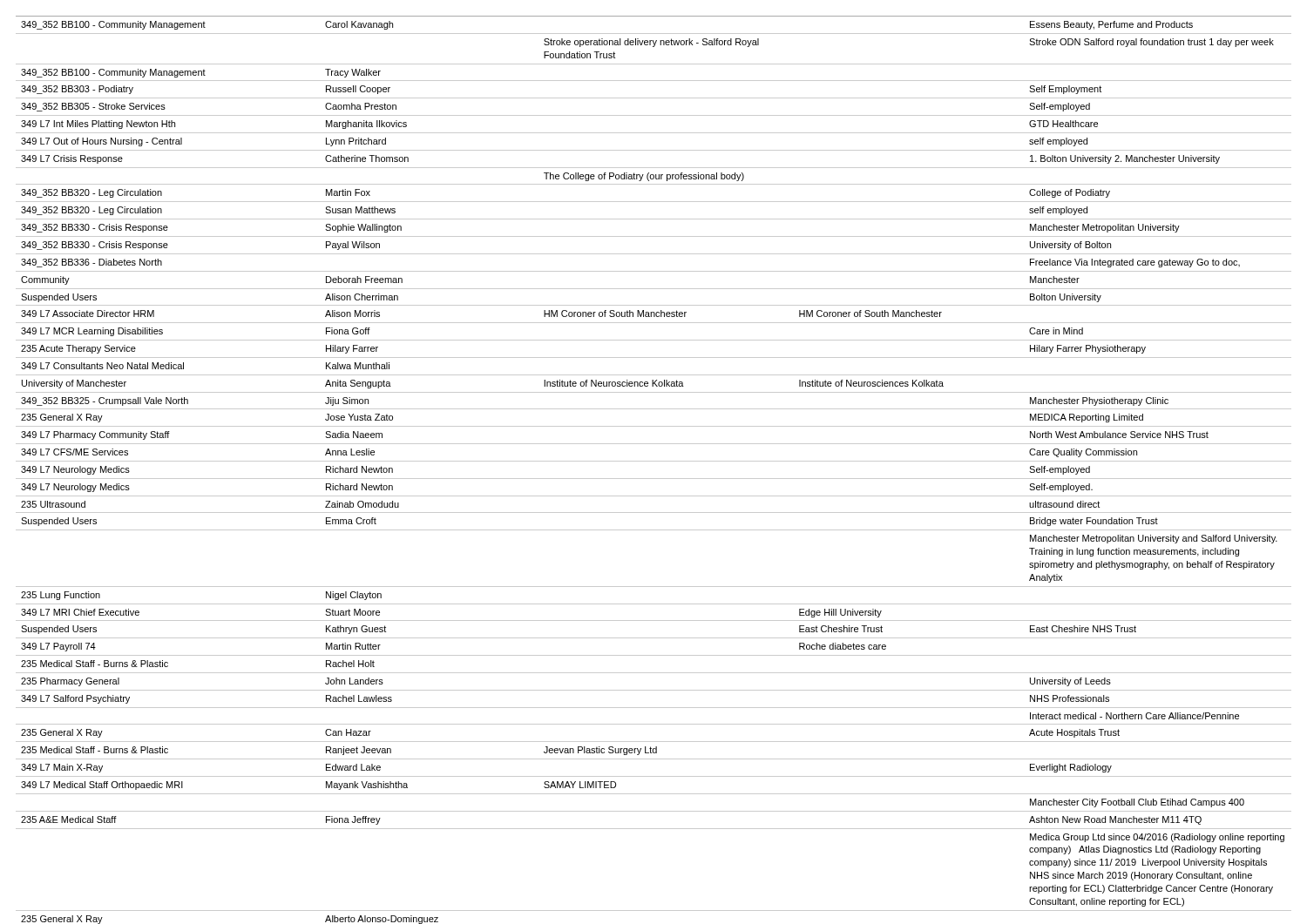Select the table
1307x924 pixels.
pos(654,470)
